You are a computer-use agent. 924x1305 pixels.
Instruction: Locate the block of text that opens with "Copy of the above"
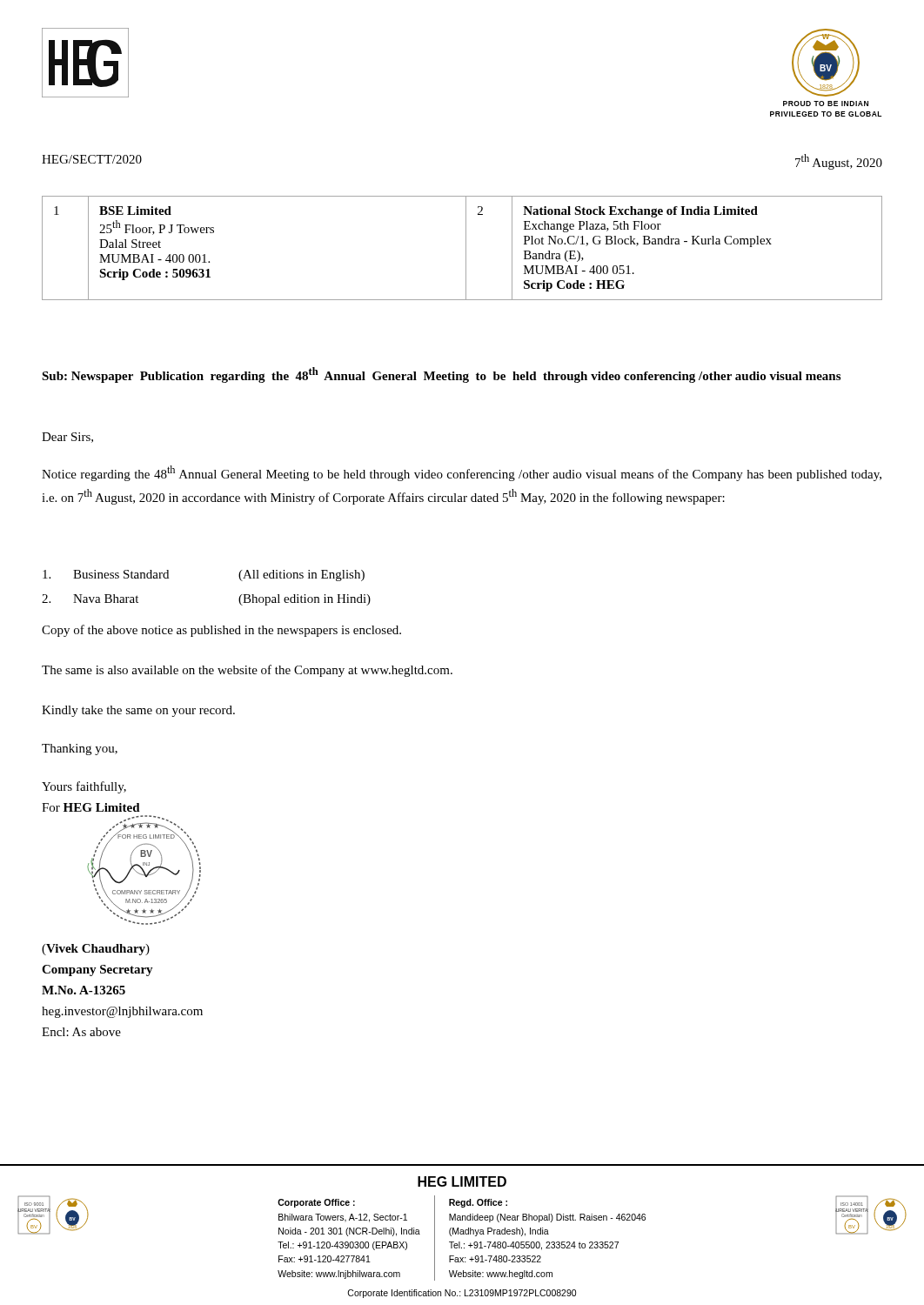[222, 630]
